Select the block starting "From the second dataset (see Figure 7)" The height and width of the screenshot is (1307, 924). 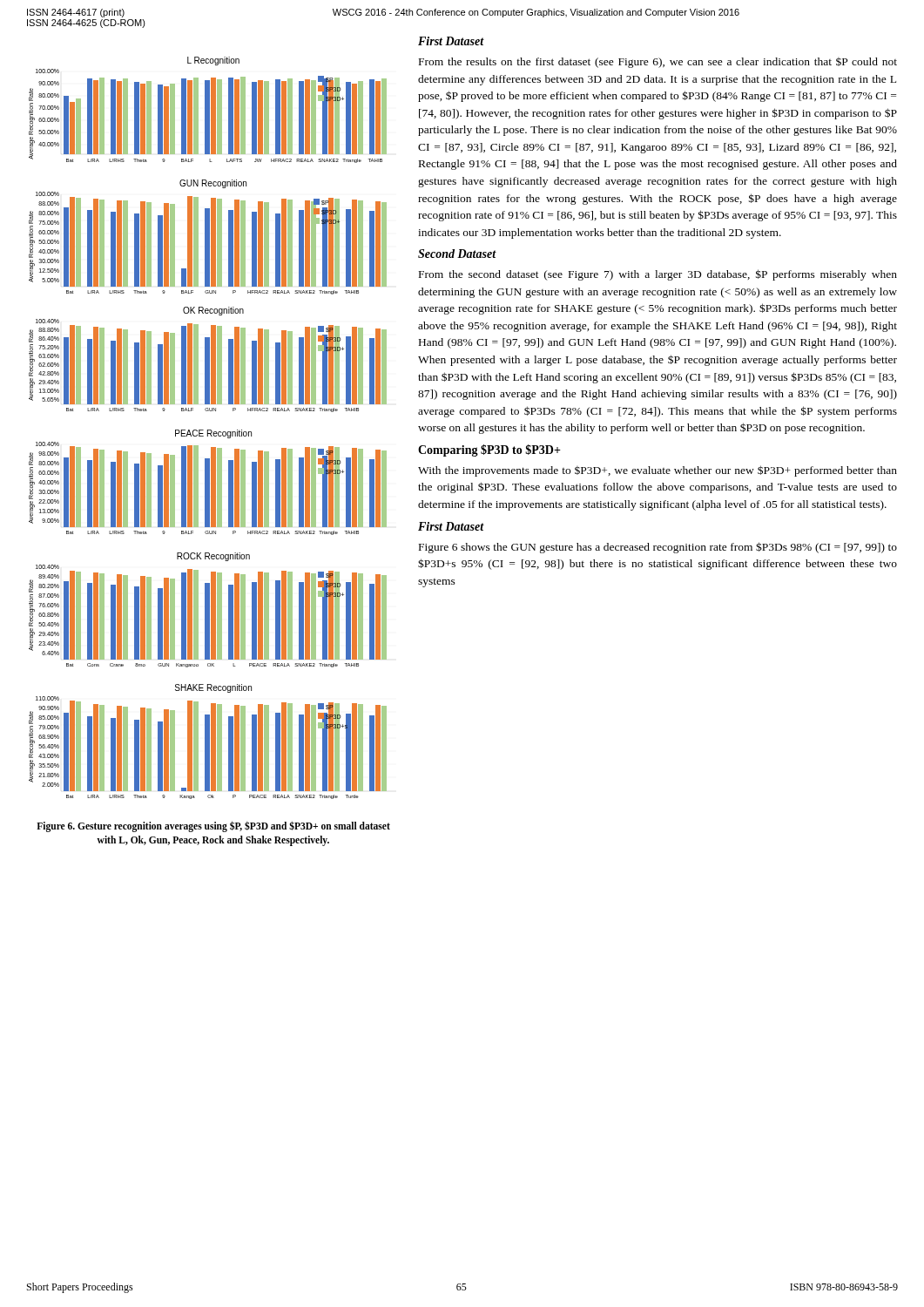(658, 351)
